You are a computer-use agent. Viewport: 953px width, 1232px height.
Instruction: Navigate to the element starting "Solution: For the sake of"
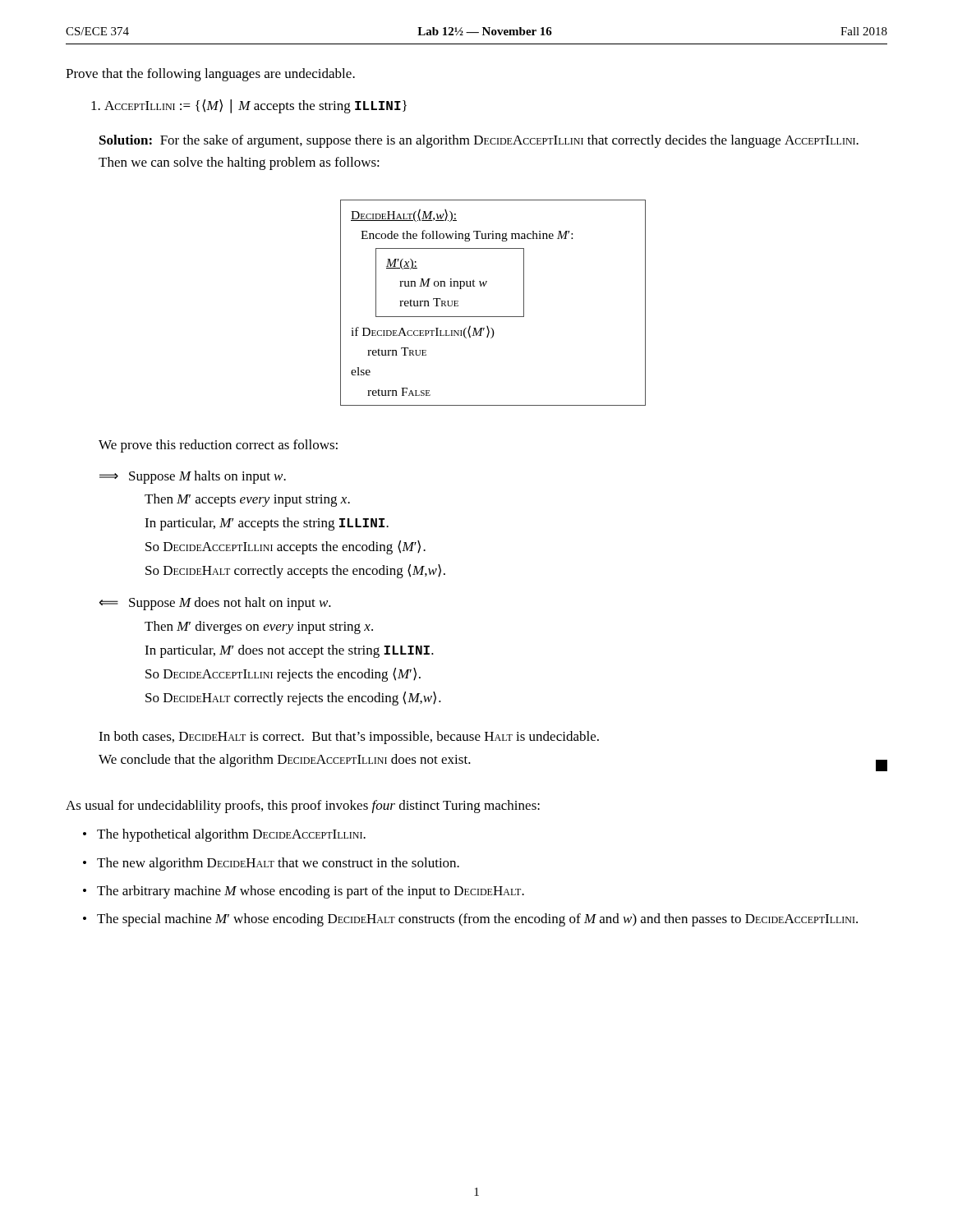[x=479, y=151]
